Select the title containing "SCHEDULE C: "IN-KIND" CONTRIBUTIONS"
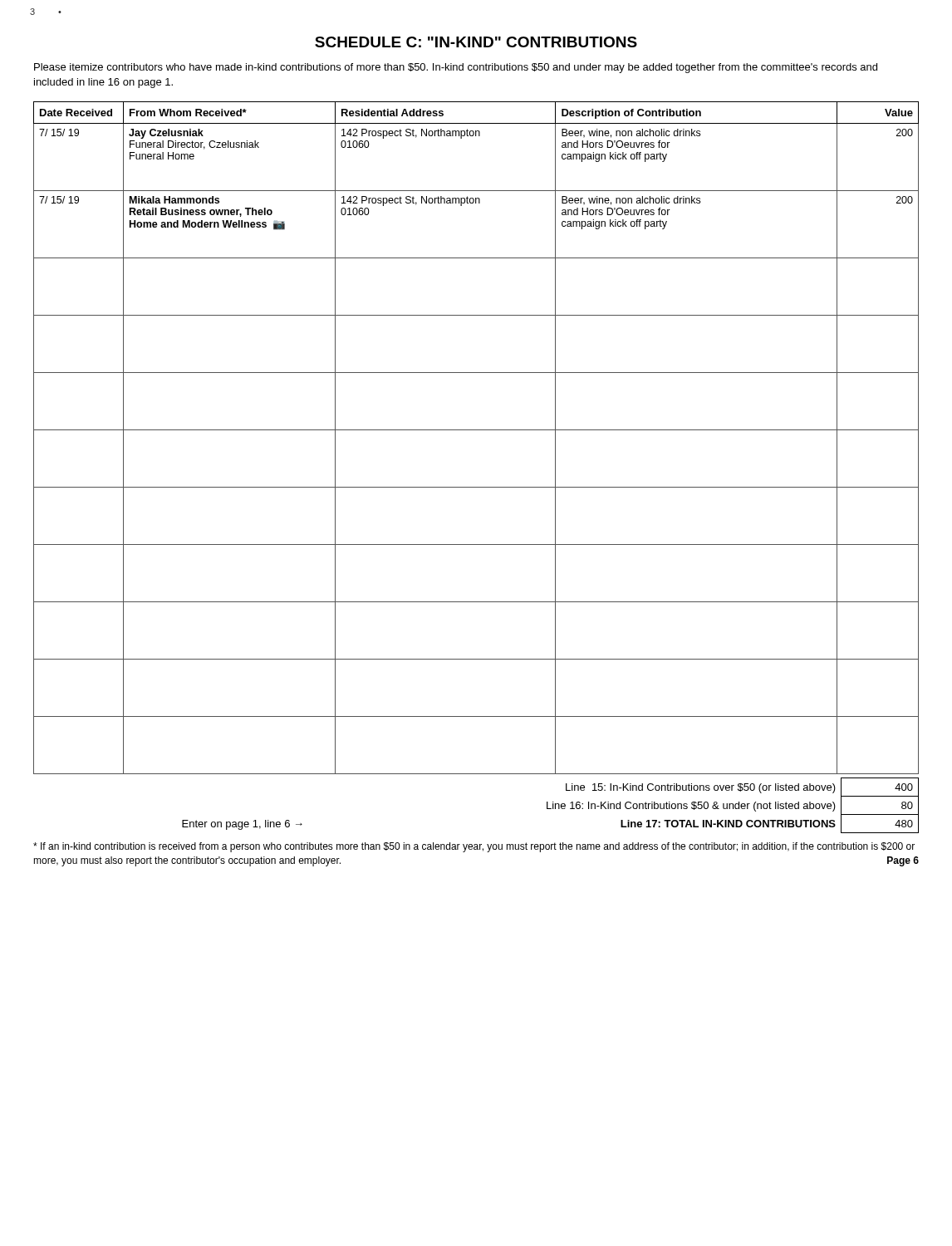Image resolution: width=952 pixels, height=1246 pixels. [476, 42]
